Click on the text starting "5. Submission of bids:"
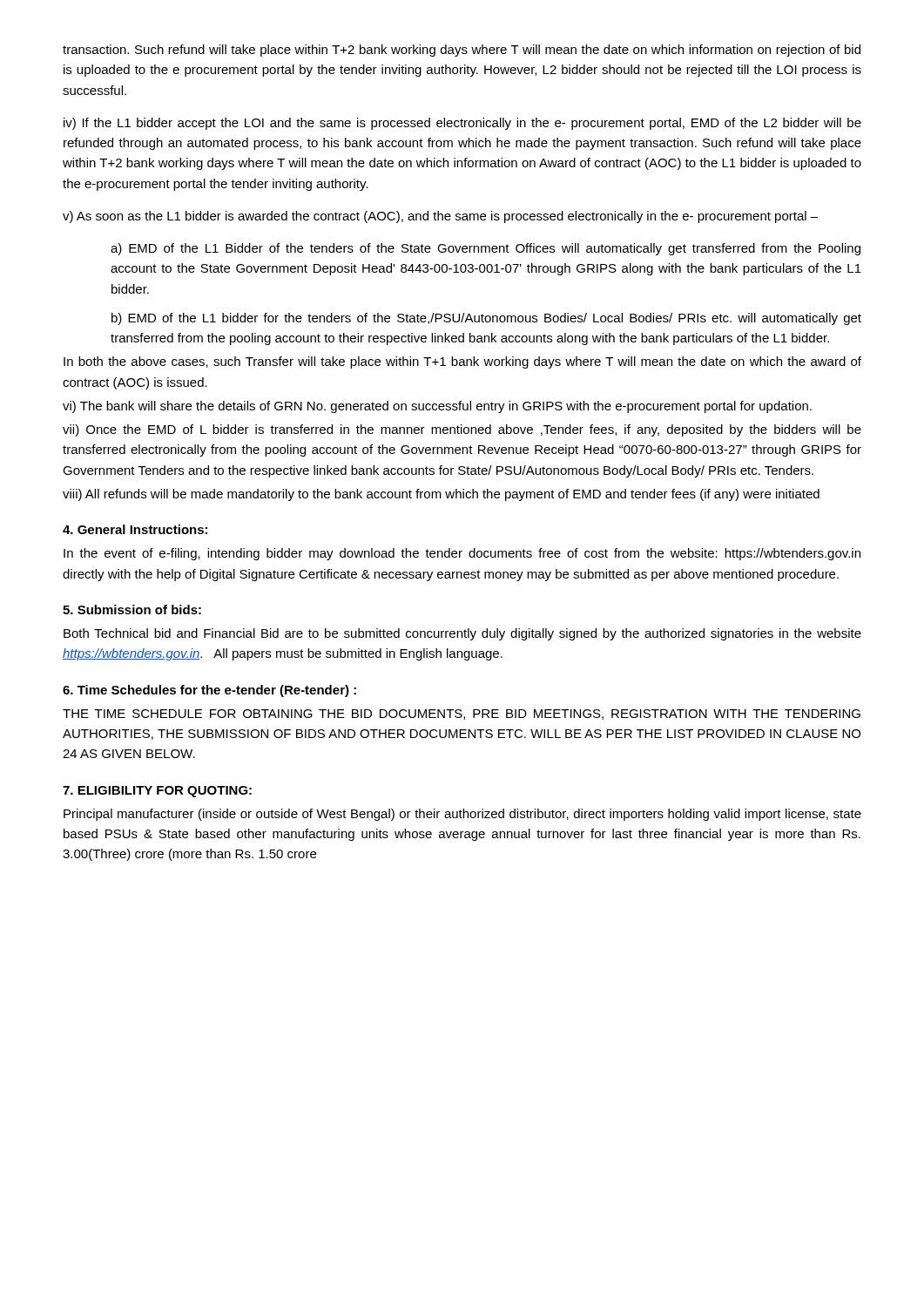Image resolution: width=924 pixels, height=1307 pixels. 132,609
